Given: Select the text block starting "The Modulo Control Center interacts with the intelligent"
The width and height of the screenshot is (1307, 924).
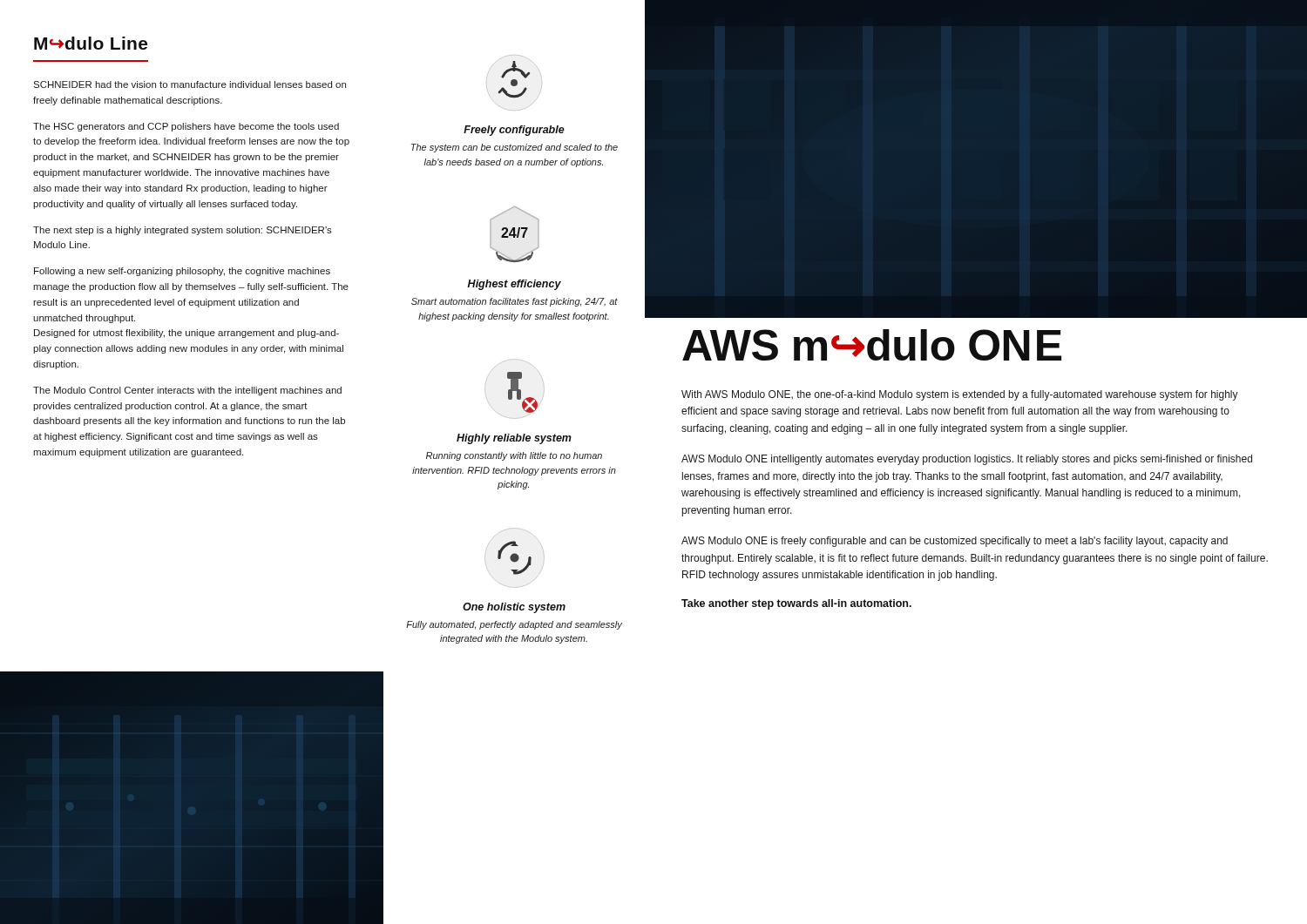Looking at the screenshot, I should [x=189, y=421].
